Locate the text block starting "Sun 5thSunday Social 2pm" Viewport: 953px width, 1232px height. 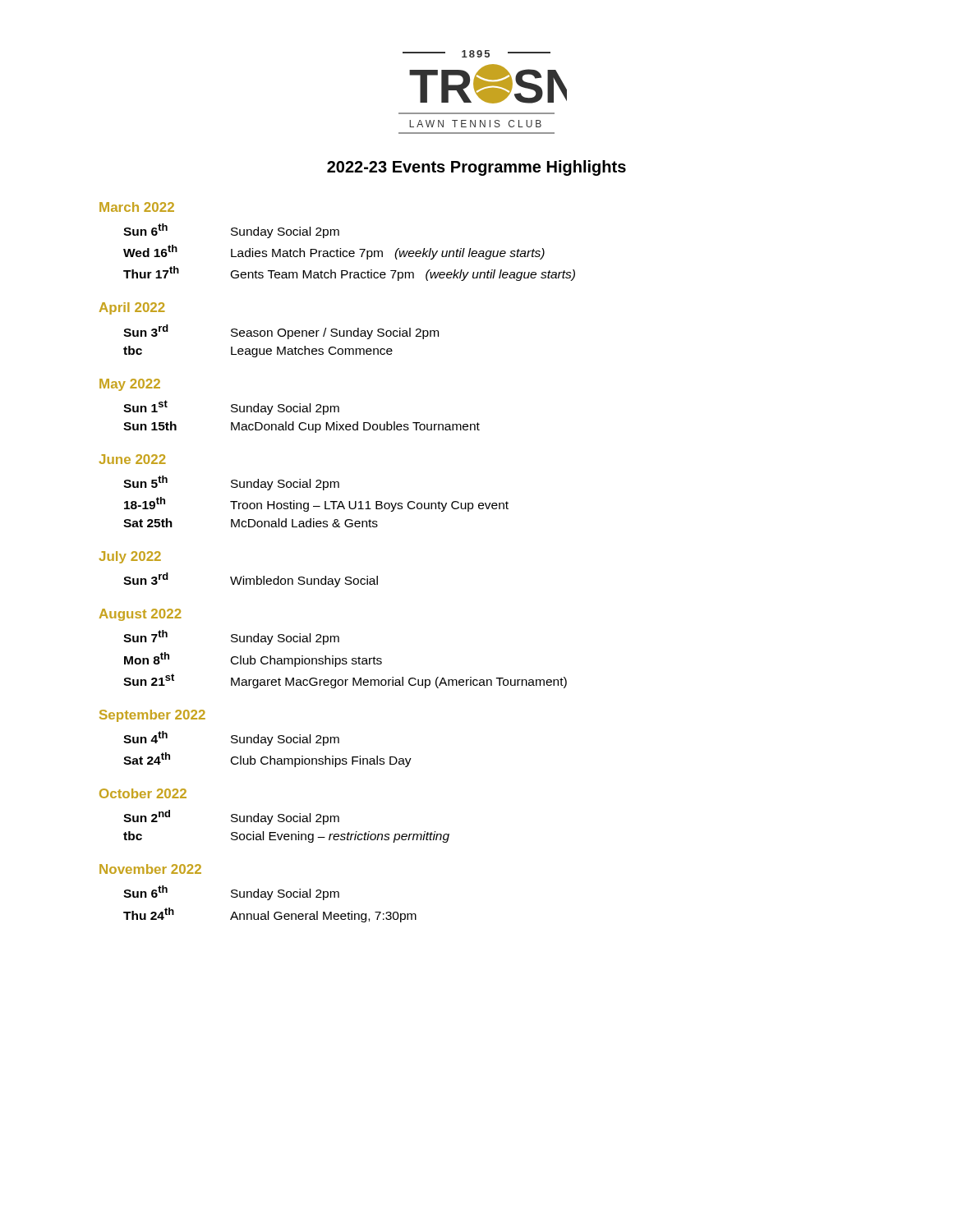231,482
